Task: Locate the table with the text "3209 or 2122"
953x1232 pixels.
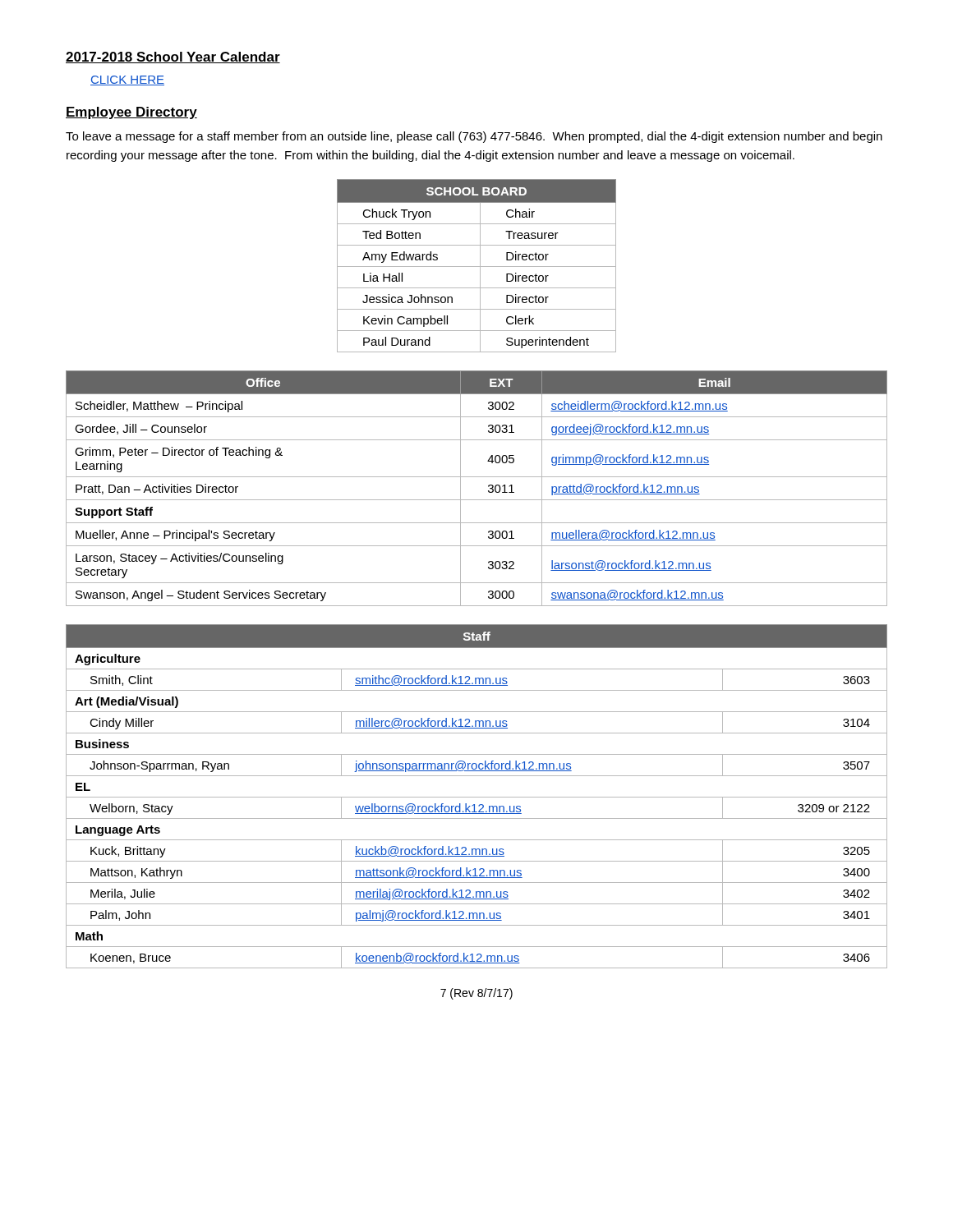Action: tap(476, 796)
